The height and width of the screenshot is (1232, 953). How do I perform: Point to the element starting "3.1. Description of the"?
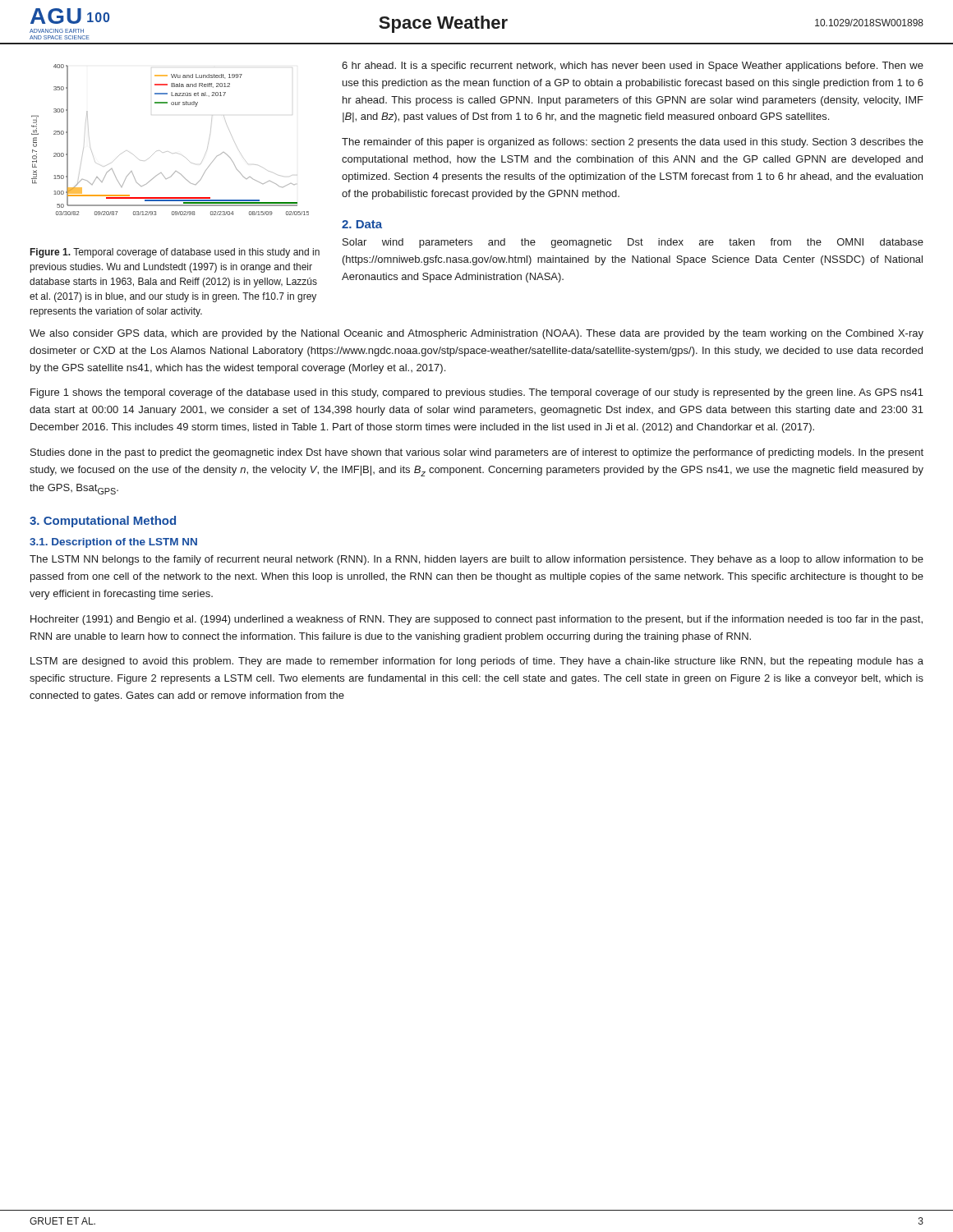coord(114,542)
